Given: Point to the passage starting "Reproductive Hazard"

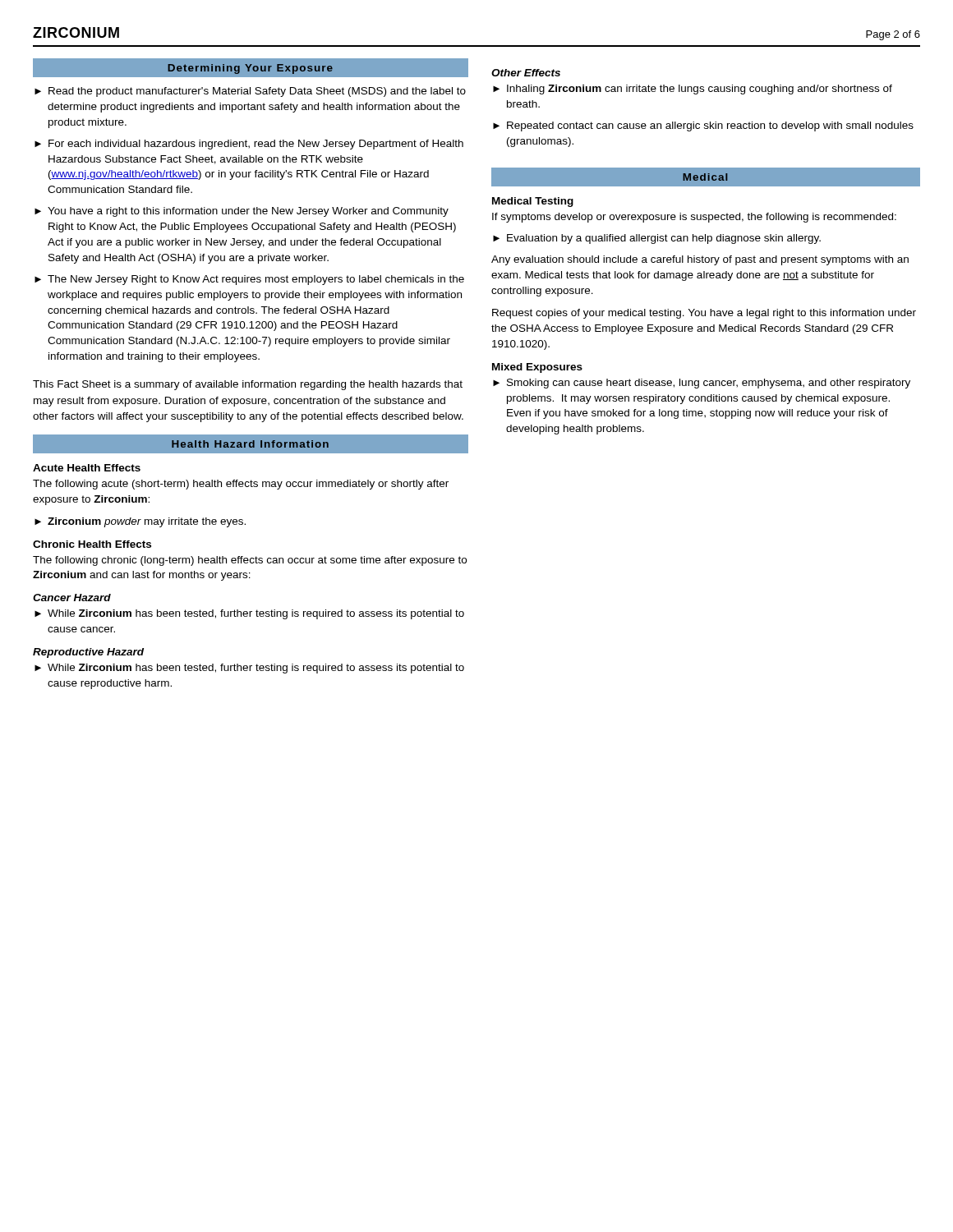Looking at the screenshot, I should (x=88, y=652).
